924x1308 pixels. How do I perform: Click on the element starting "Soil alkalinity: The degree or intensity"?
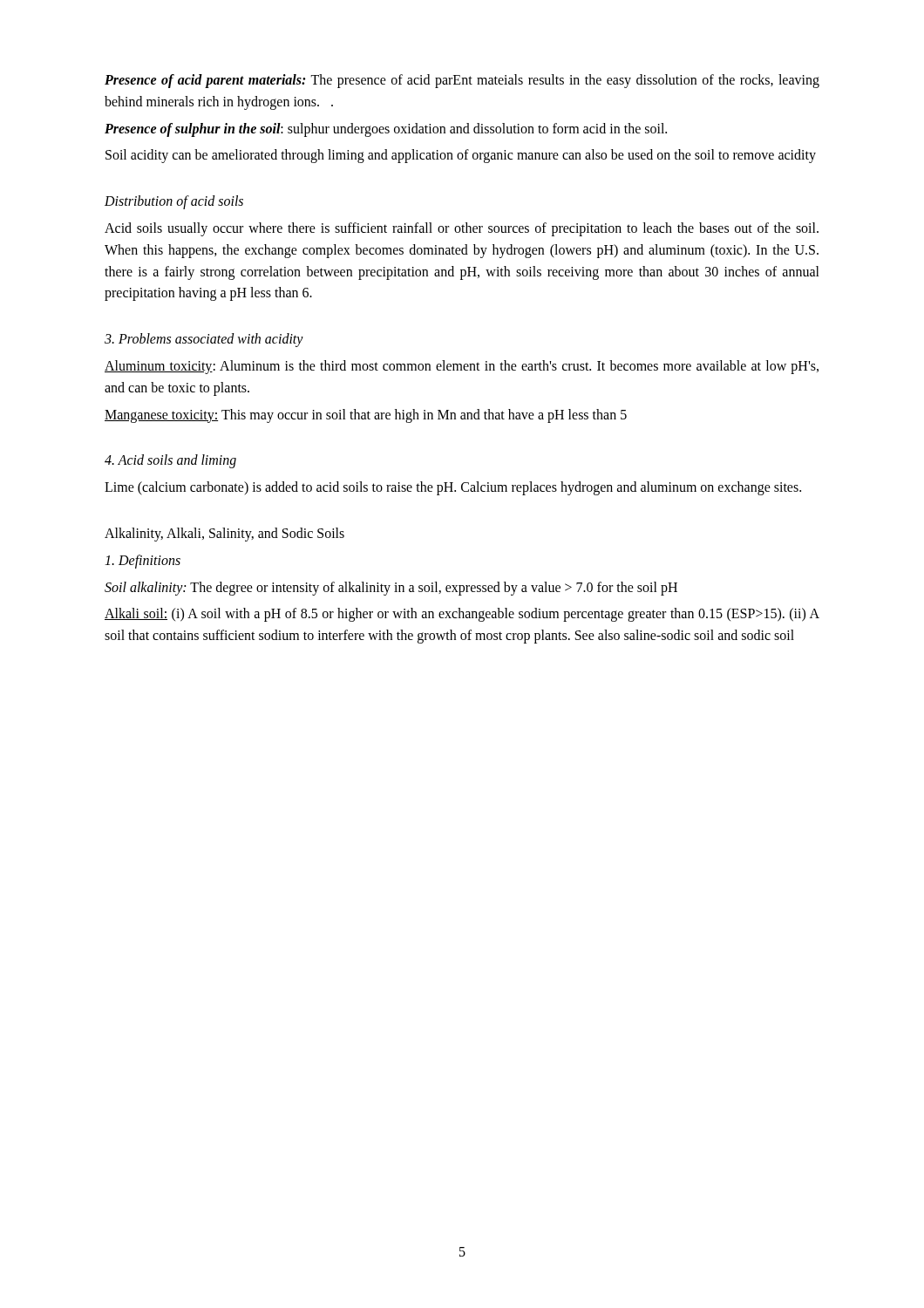click(462, 612)
